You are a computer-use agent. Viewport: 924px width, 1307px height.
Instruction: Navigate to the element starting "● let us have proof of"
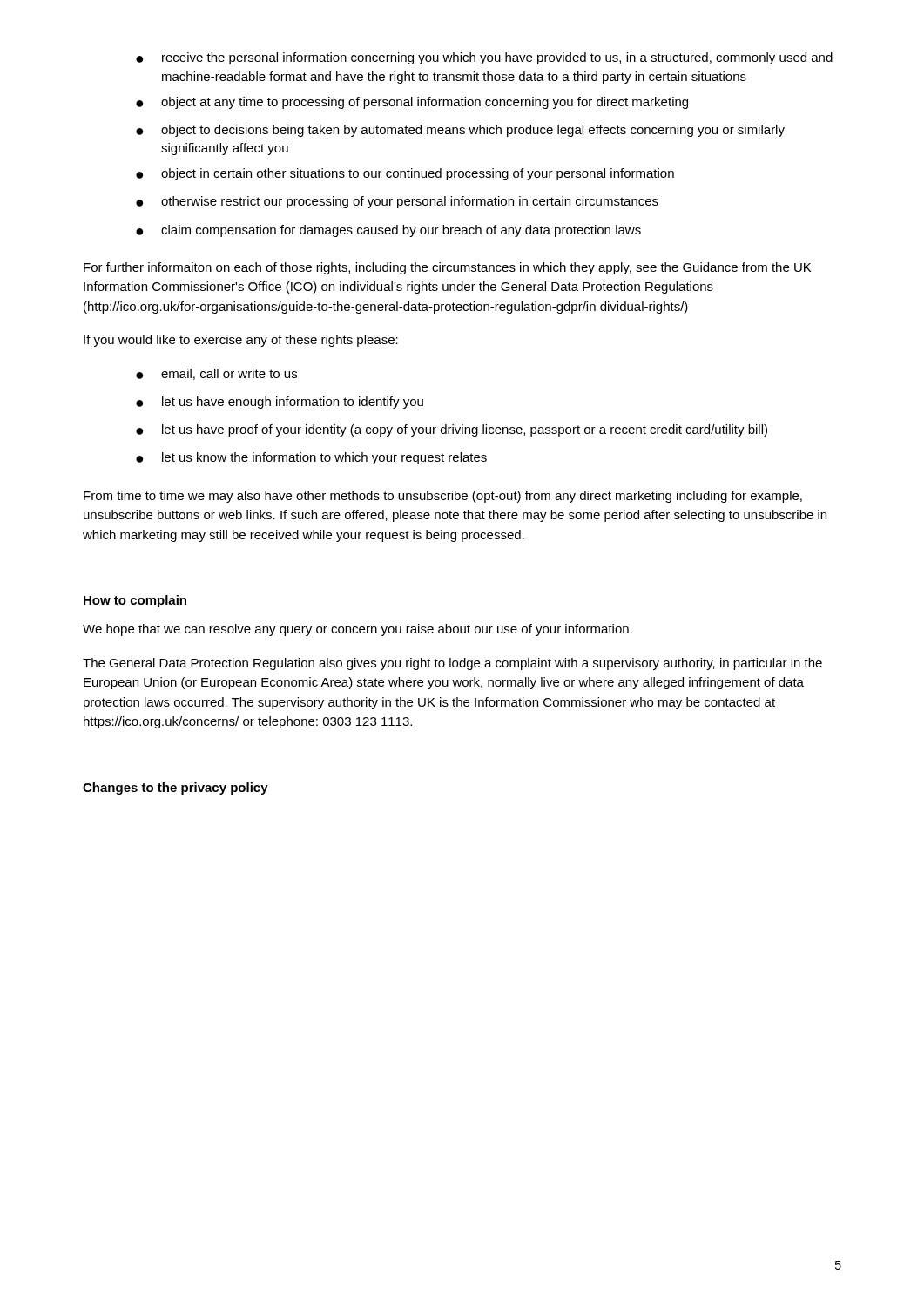[x=488, y=431]
